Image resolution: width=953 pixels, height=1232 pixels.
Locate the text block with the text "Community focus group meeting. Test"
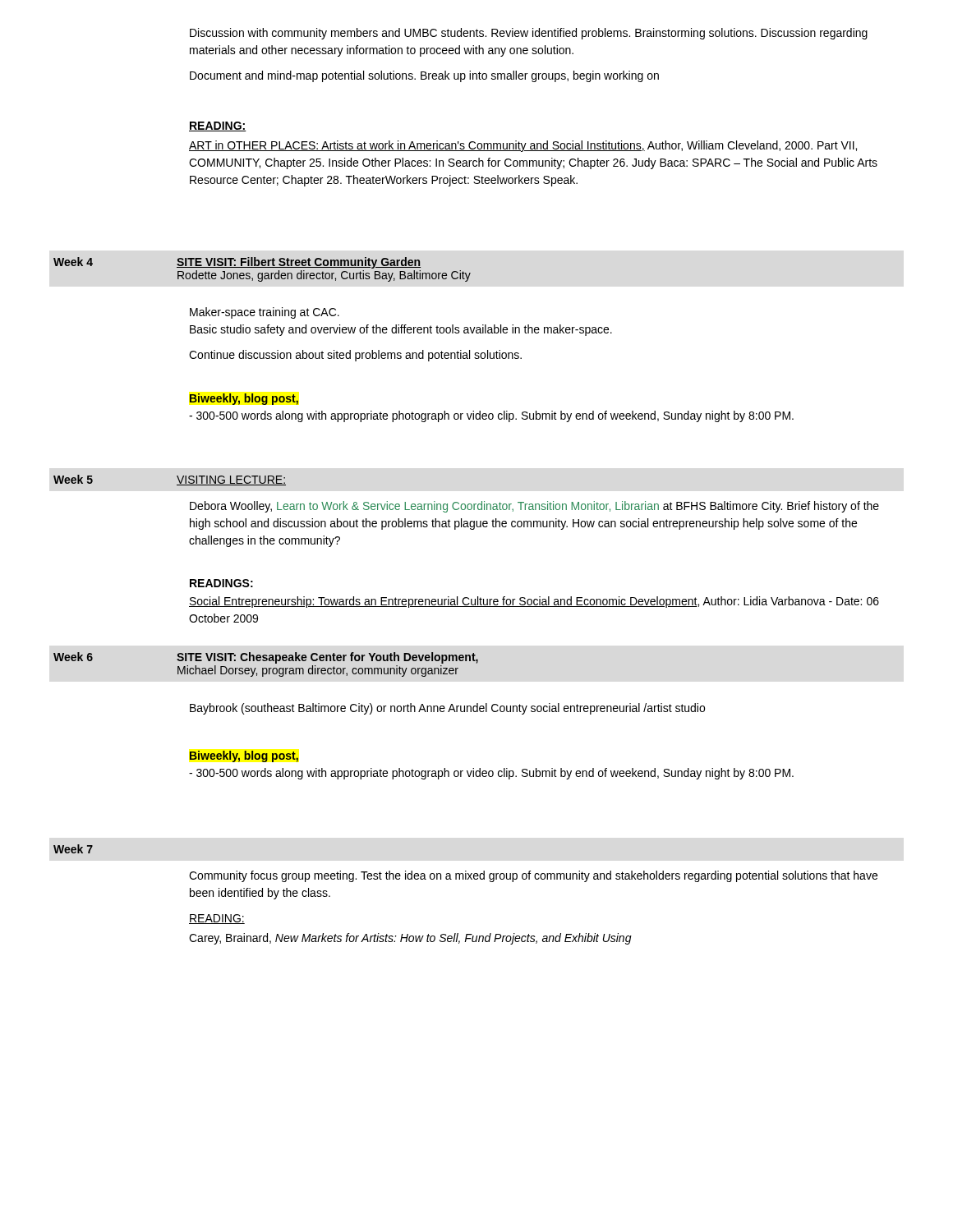coord(546,885)
